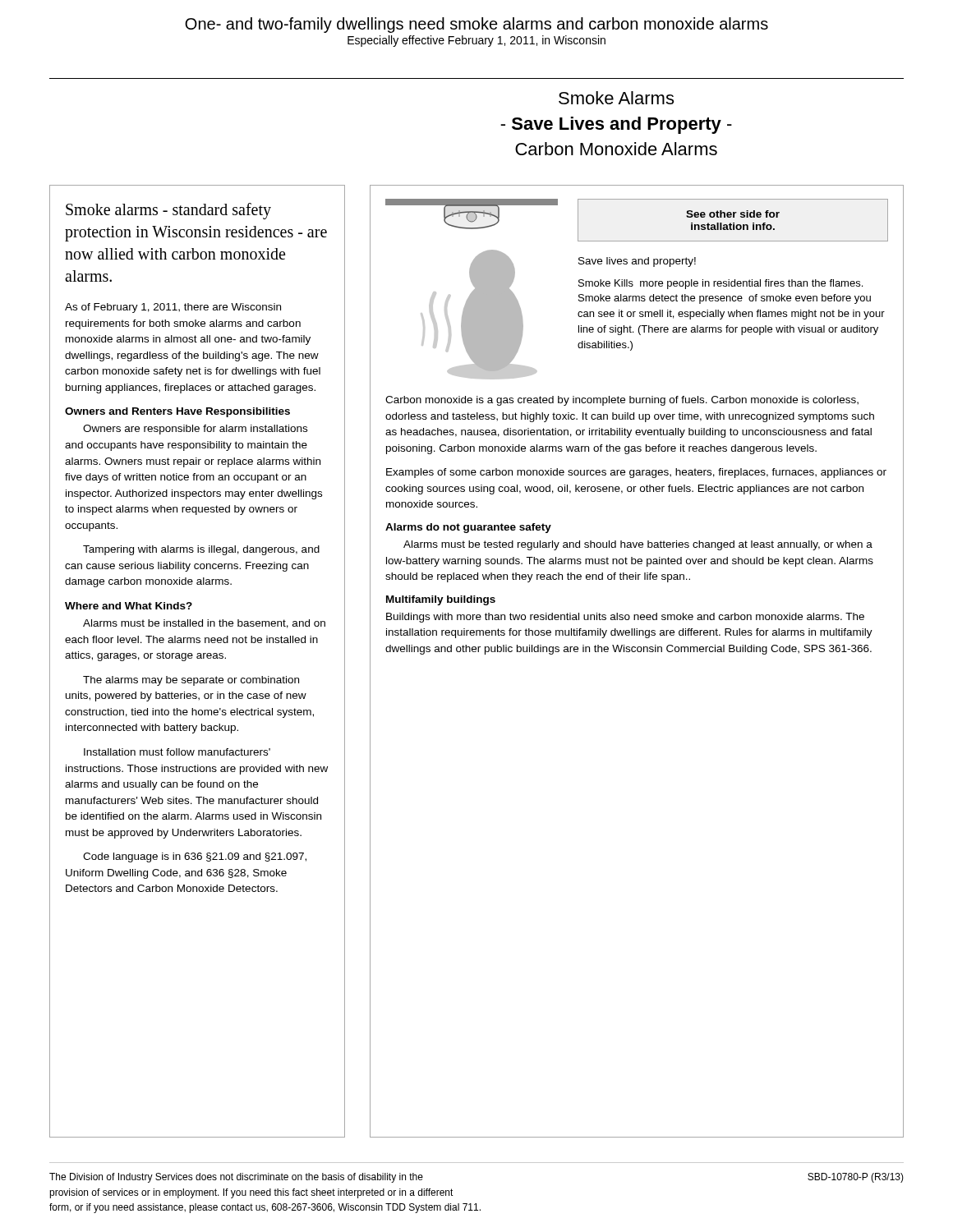Navigate to the text block starting "Examples of some carbon monoxide sources are"

637,488
